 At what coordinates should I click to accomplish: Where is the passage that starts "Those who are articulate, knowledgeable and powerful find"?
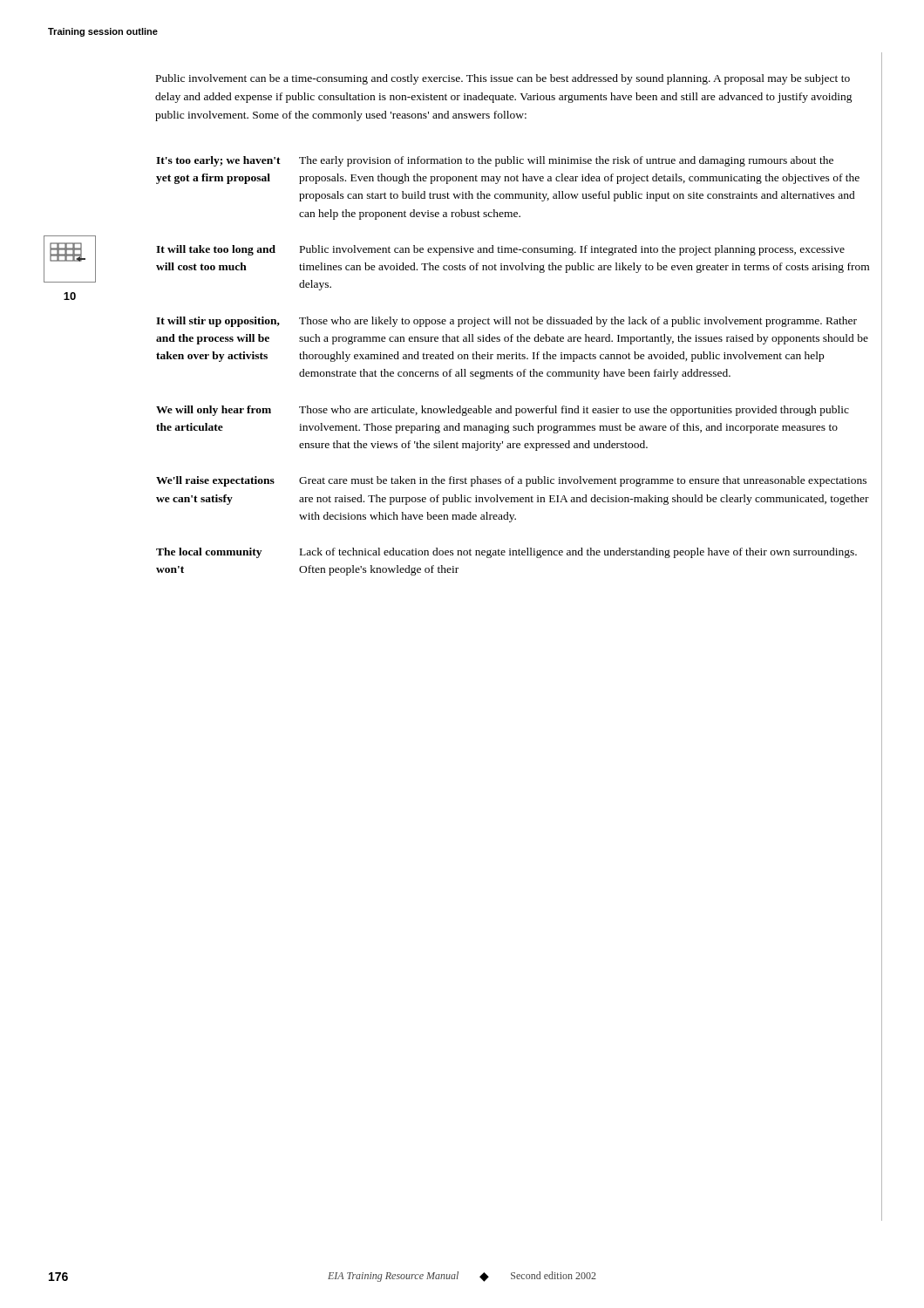point(574,427)
